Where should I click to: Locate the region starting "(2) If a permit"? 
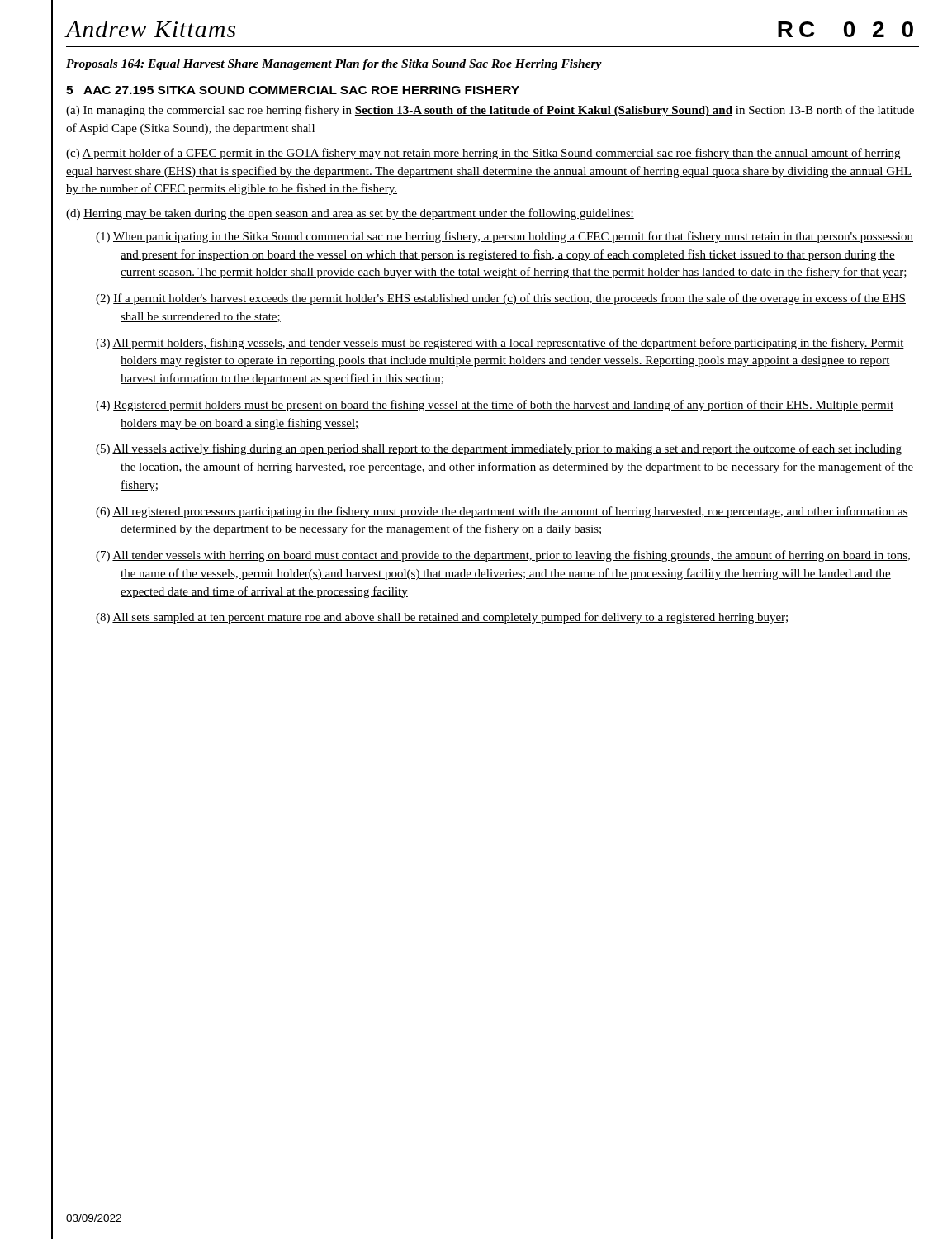coord(507,308)
